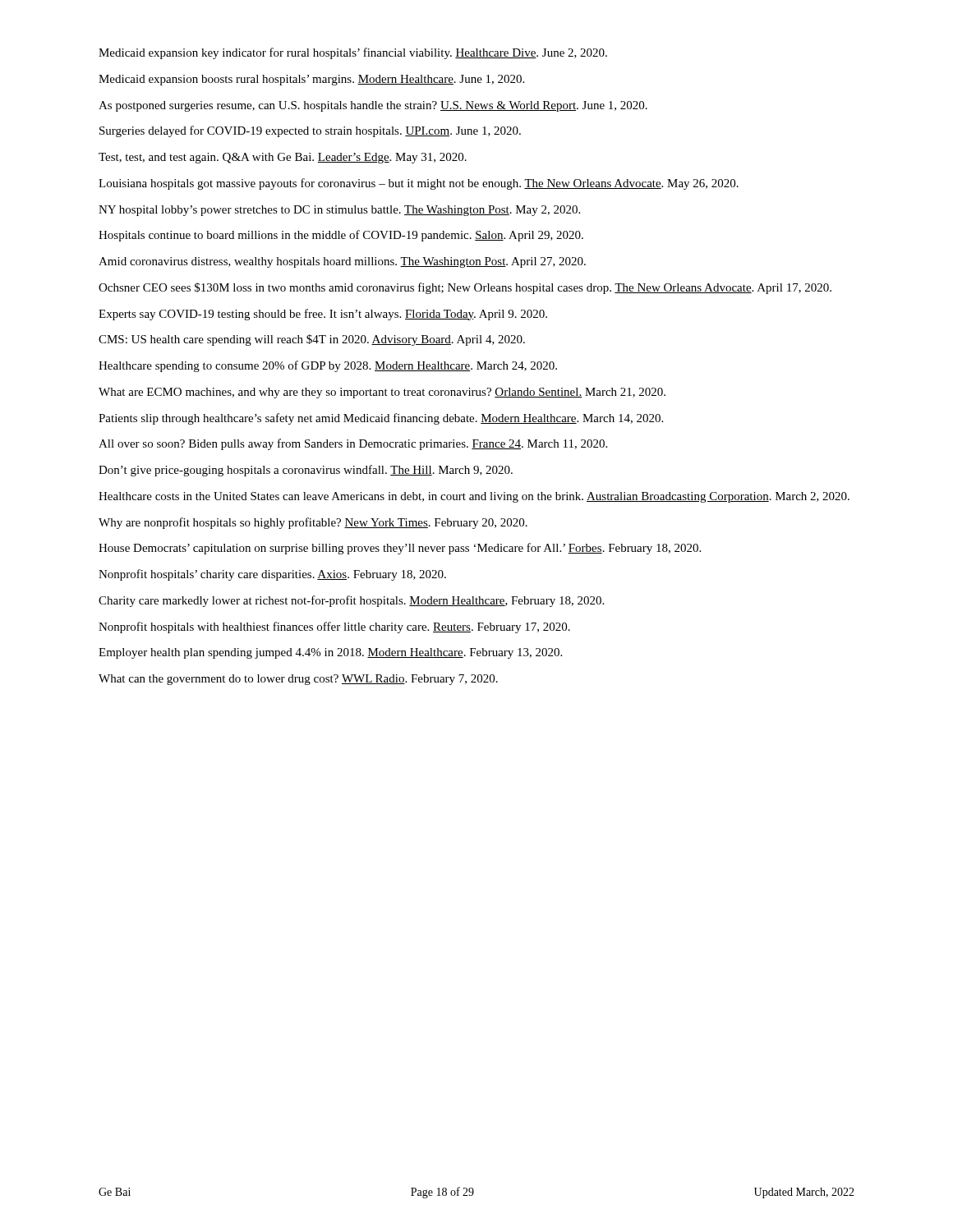Point to the passage starting "Surgeries delayed for COVID-19"
The image size is (953, 1232).
(476, 132)
